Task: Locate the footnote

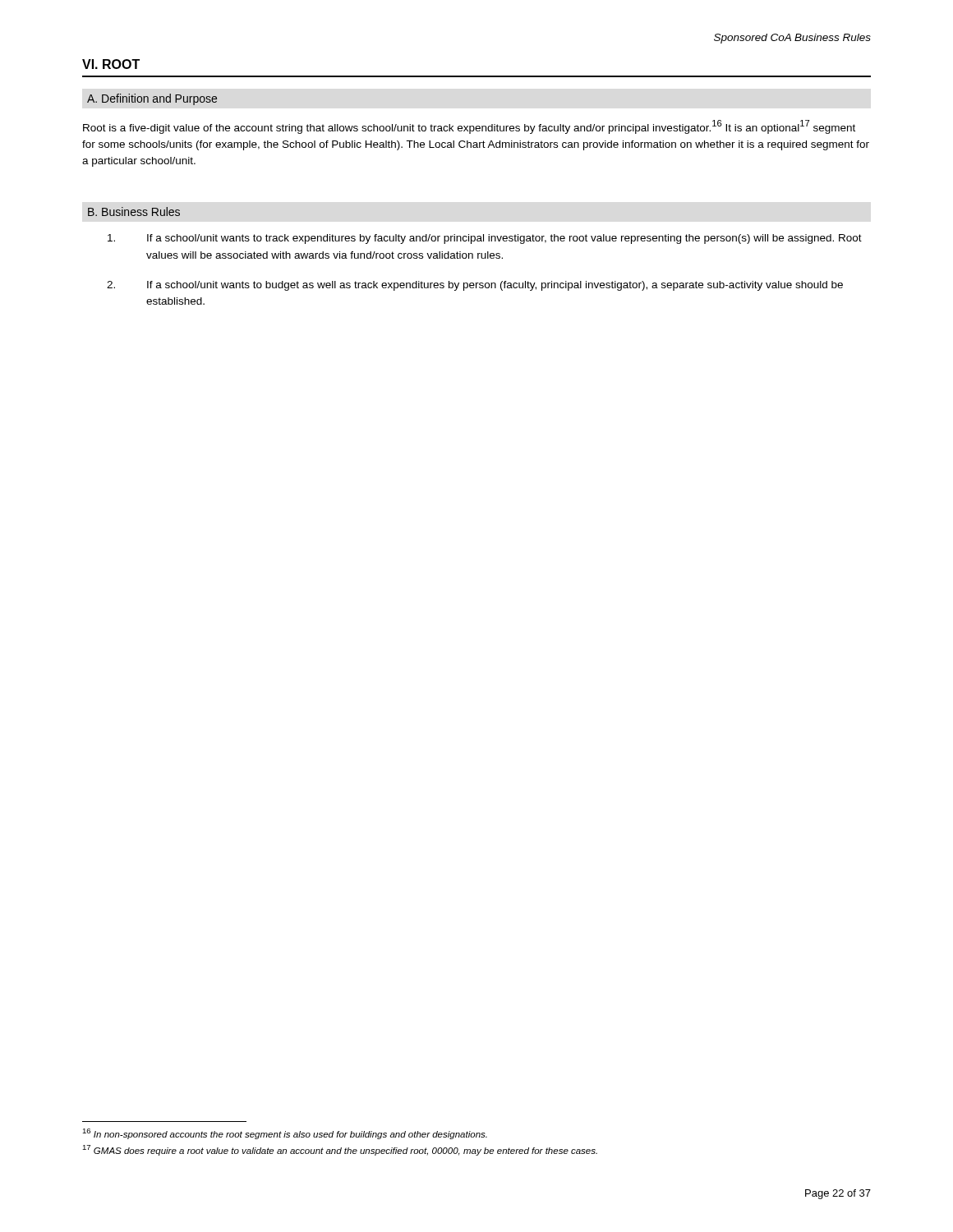Action: point(340,1141)
